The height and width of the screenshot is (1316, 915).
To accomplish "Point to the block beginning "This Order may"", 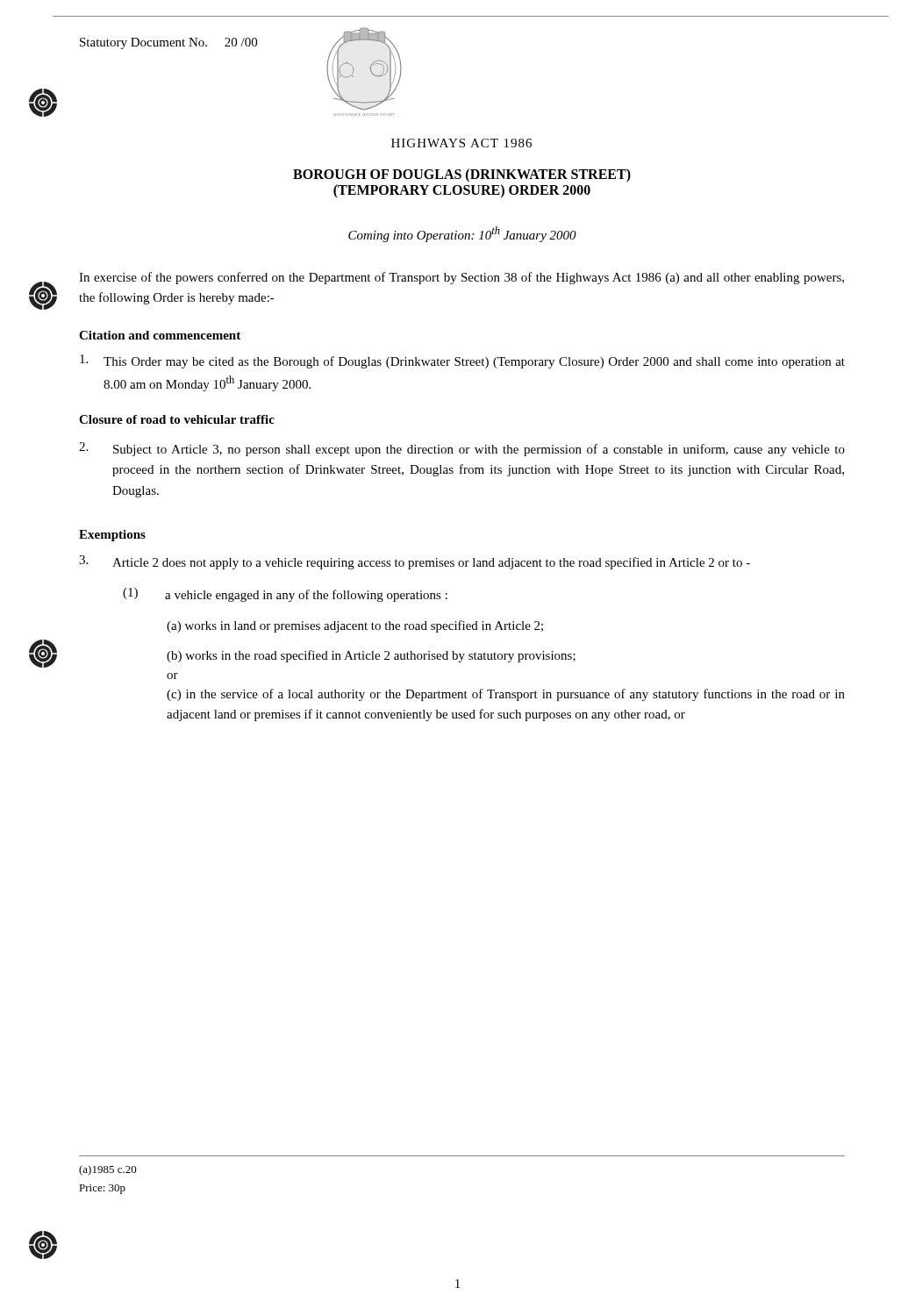I will (x=462, y=373).
